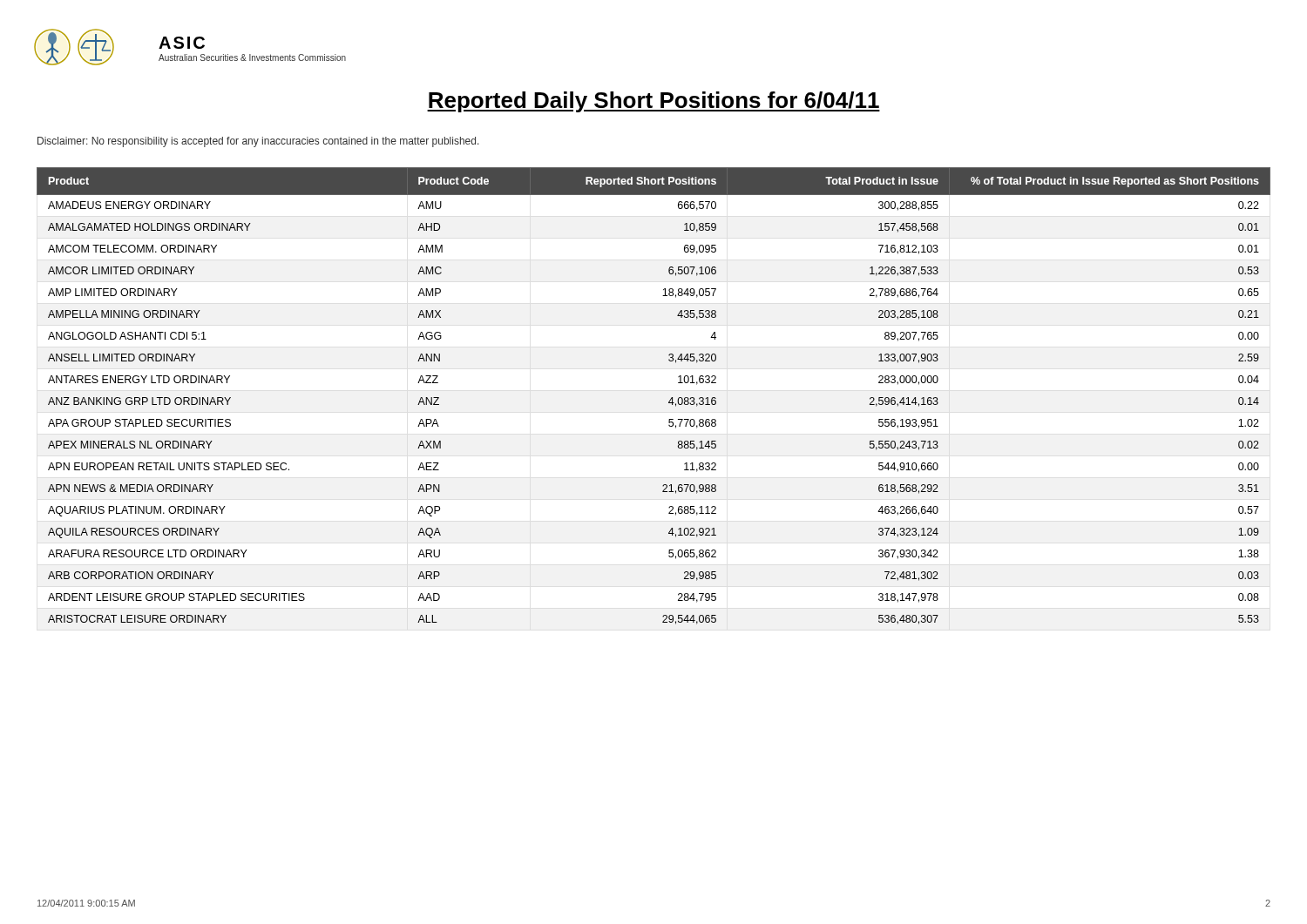Point to the title beginning "Reported Daily Short Positions"
Screen dimensions: 924x1307
point(654,100)
